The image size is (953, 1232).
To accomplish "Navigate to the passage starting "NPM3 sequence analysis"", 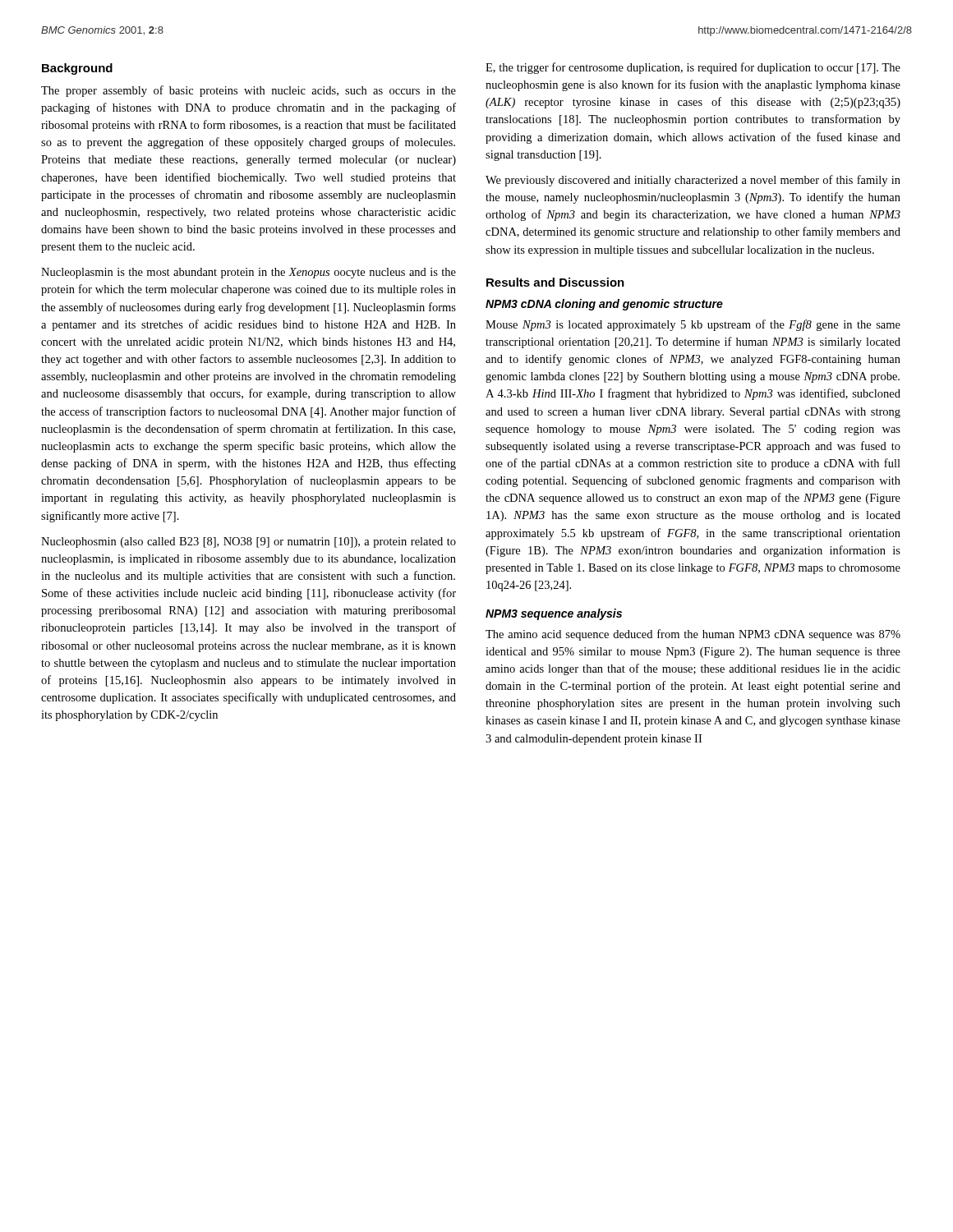I will point(554,614).
